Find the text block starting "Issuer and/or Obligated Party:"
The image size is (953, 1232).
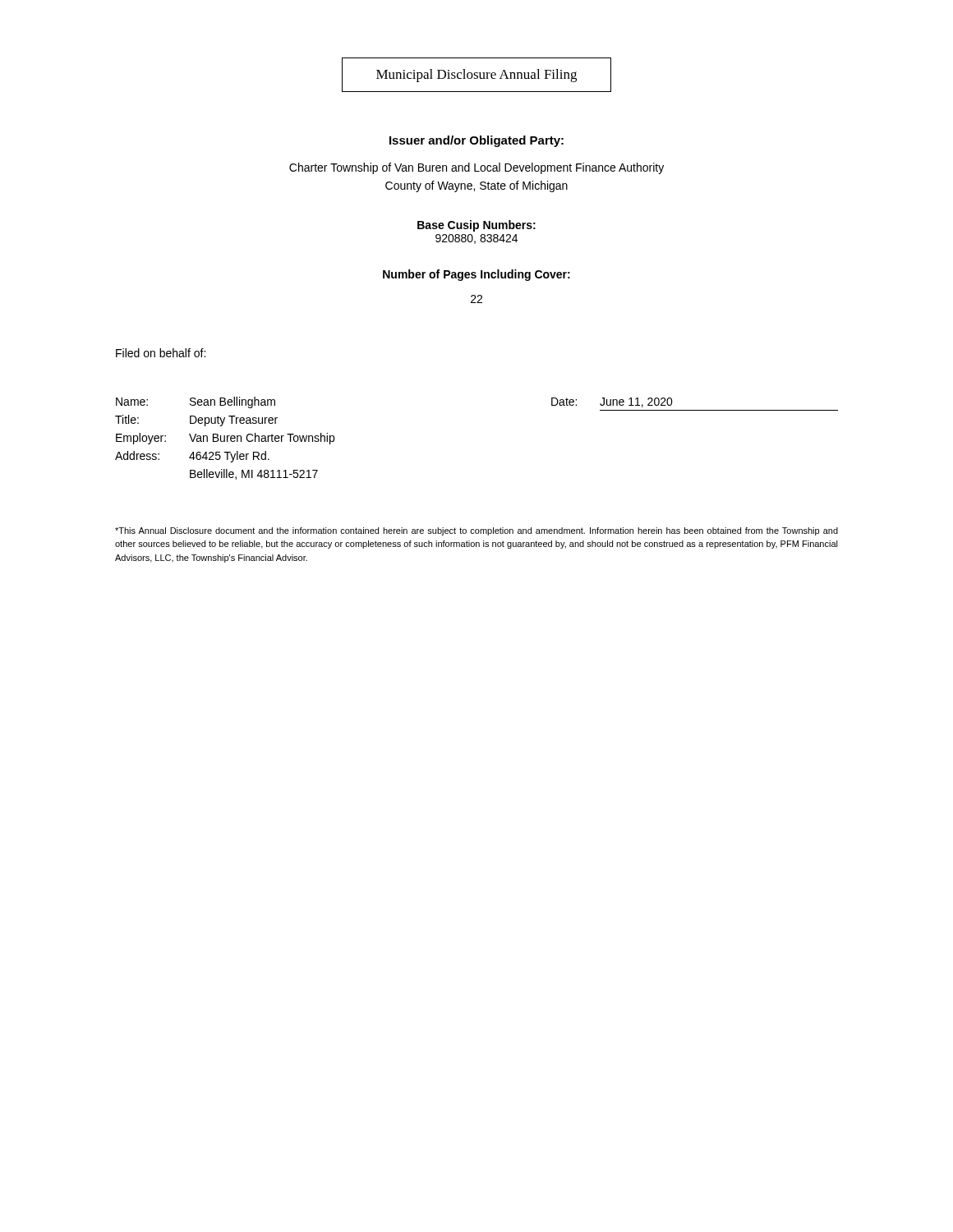[x=476, y=140]
